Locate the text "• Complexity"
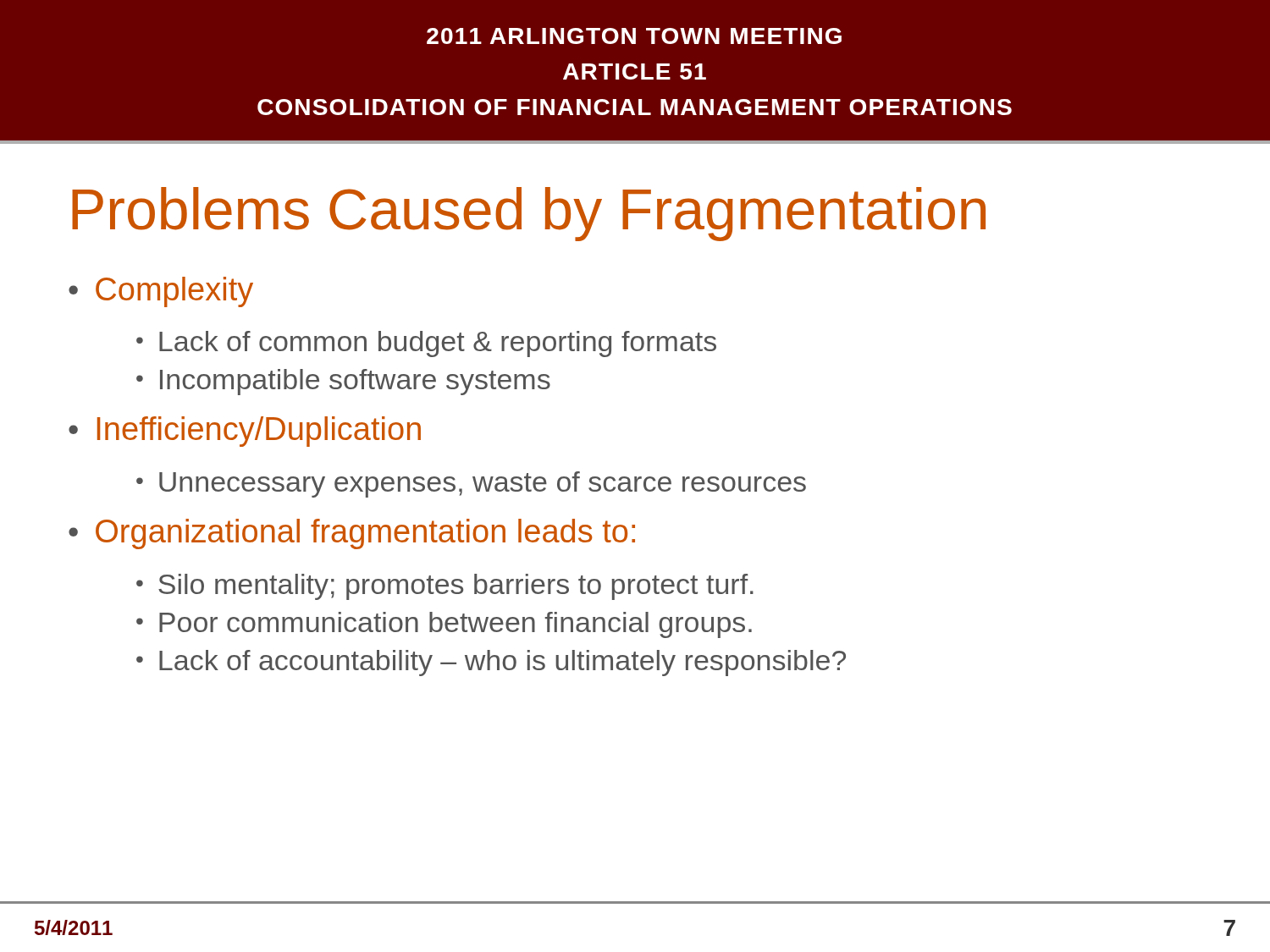Viewport: 1270px width, 952px height. pyautogui.click(x=161, y=291)
